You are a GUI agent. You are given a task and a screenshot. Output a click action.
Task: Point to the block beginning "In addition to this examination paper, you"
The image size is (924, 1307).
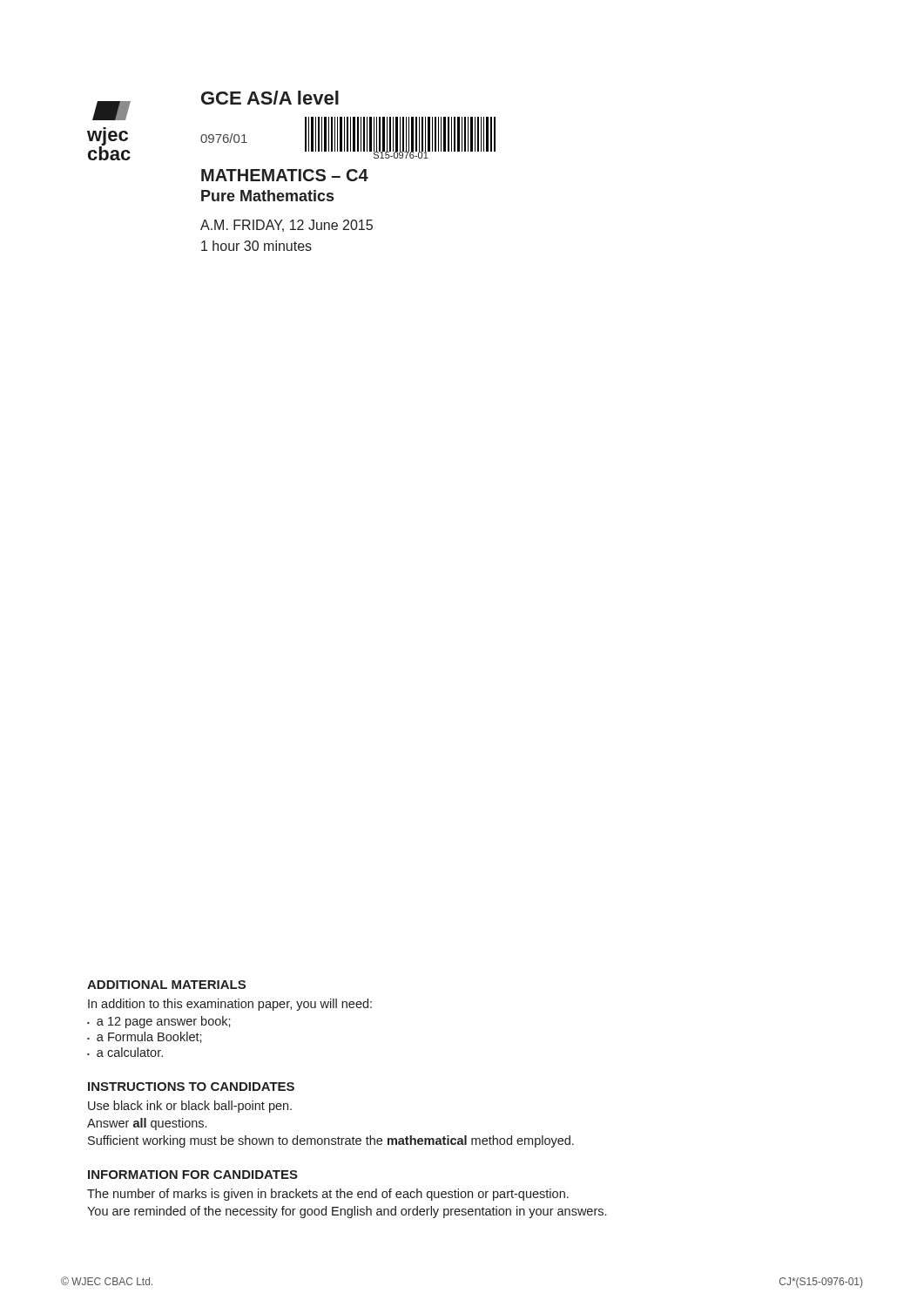[230, 1004]
